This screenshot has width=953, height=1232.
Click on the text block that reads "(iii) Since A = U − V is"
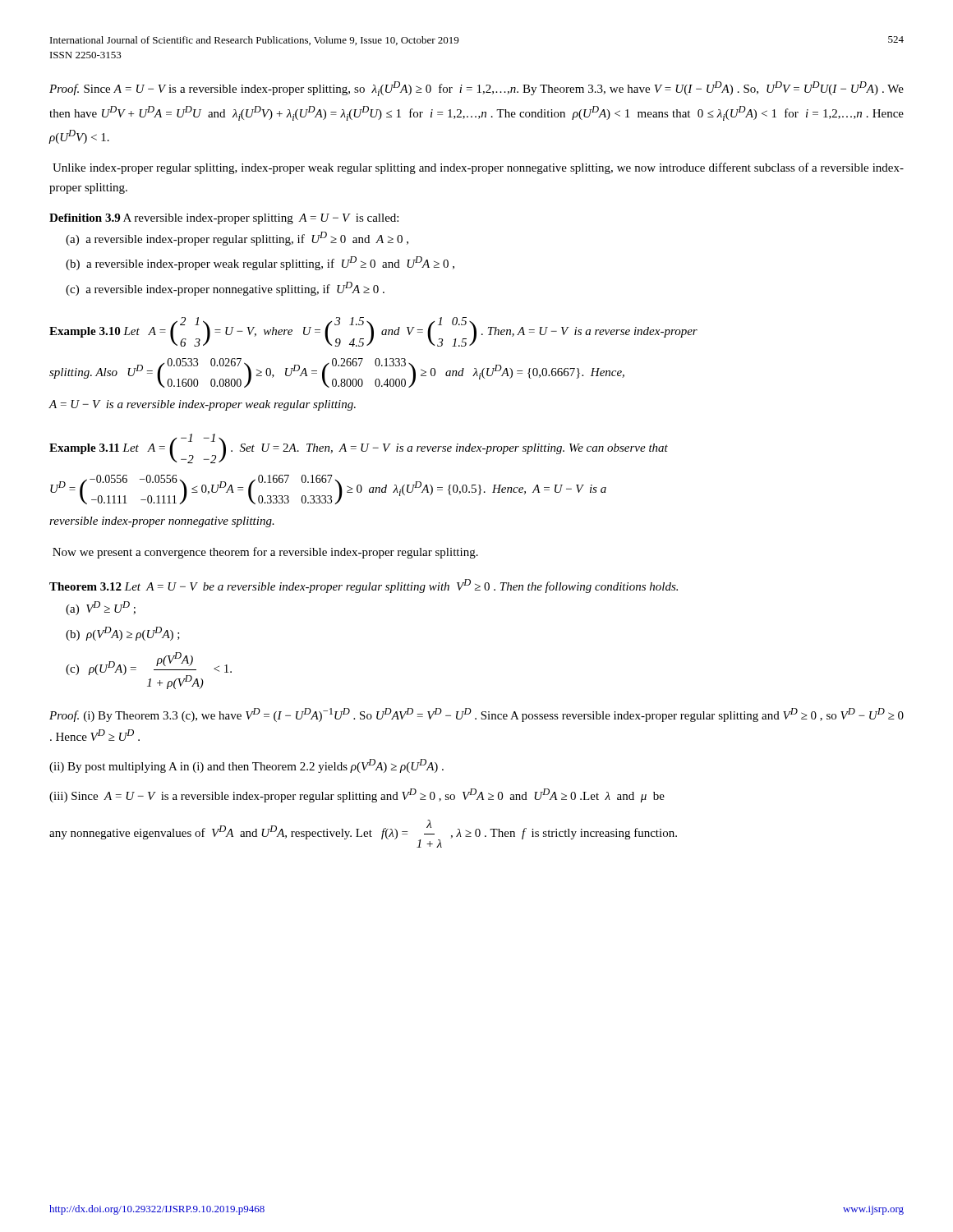coord(357,795)
